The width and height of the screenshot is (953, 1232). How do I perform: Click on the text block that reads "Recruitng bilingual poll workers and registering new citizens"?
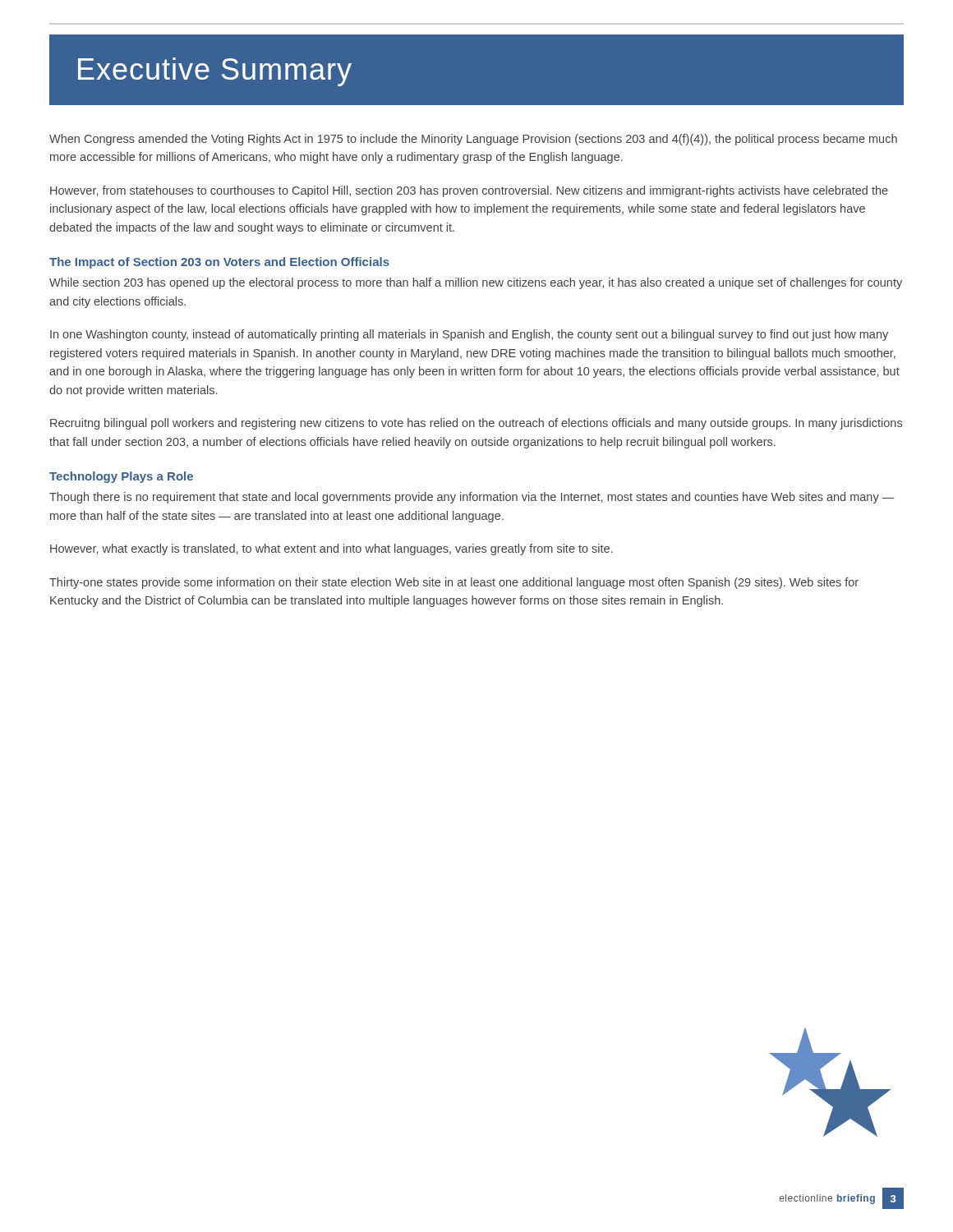(x=476, y=432)
